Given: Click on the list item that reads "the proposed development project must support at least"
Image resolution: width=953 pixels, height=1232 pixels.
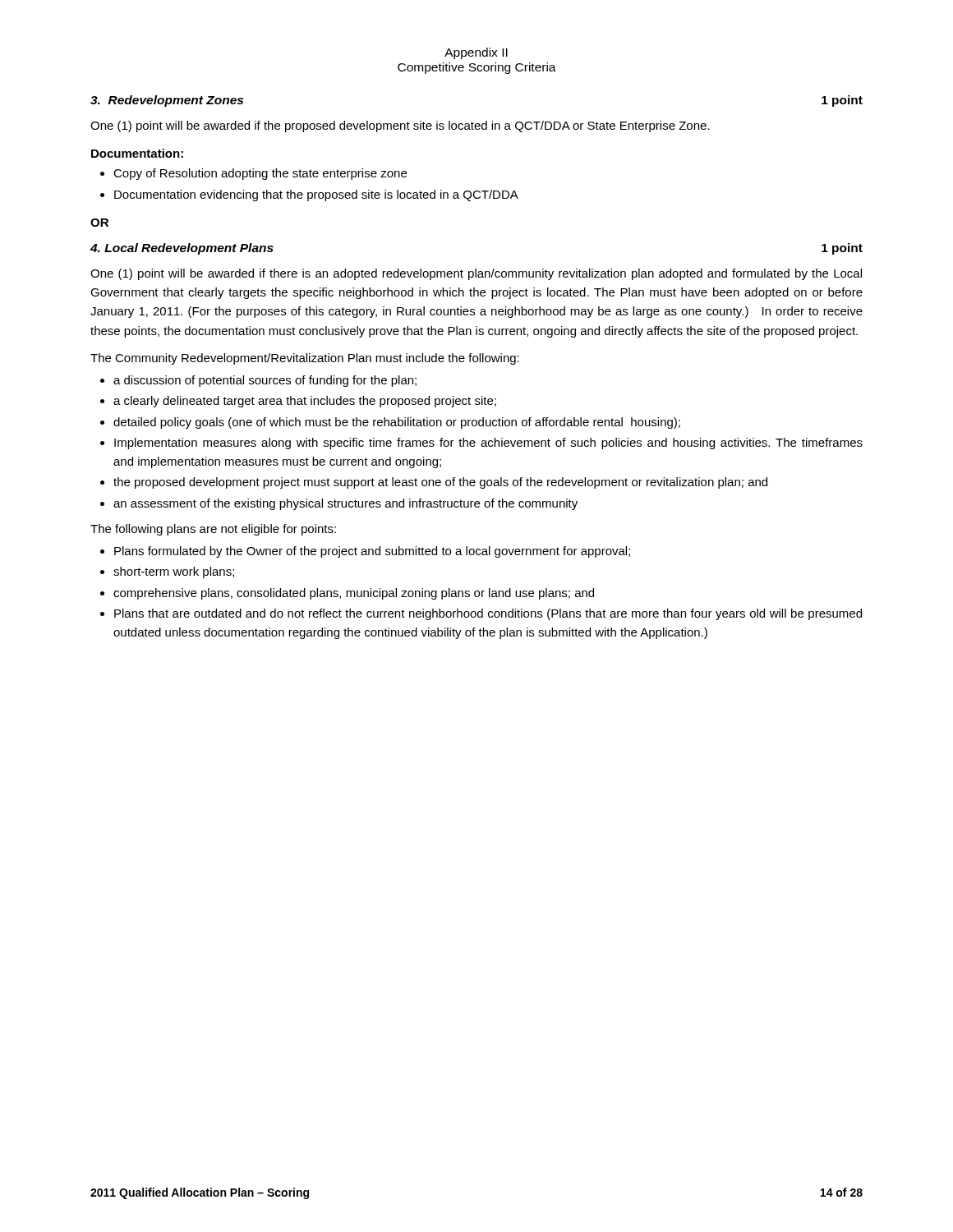Looking at the screenshot, I should (441, 482).
